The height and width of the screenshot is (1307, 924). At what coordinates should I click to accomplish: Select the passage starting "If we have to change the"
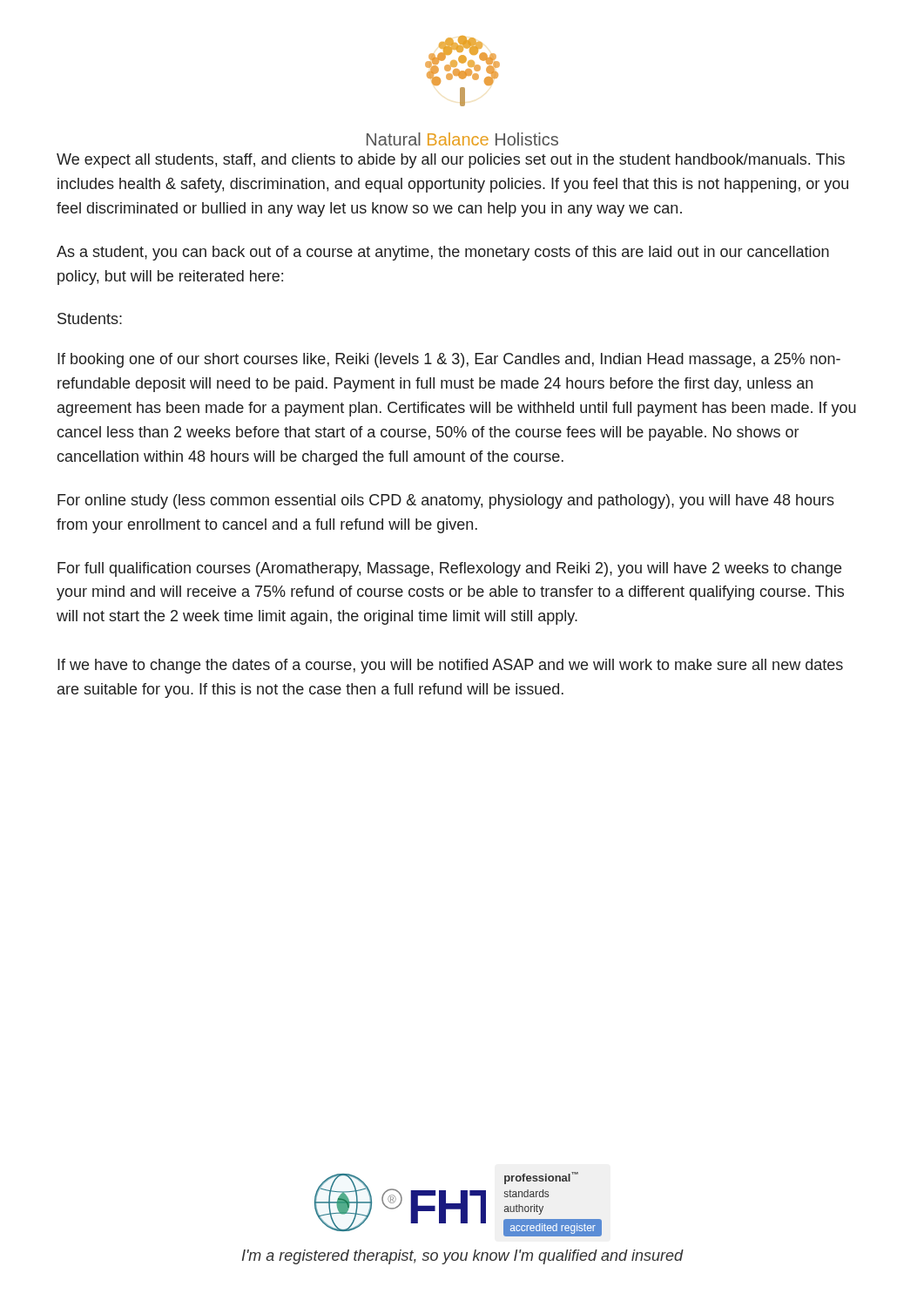click(462, 678)
